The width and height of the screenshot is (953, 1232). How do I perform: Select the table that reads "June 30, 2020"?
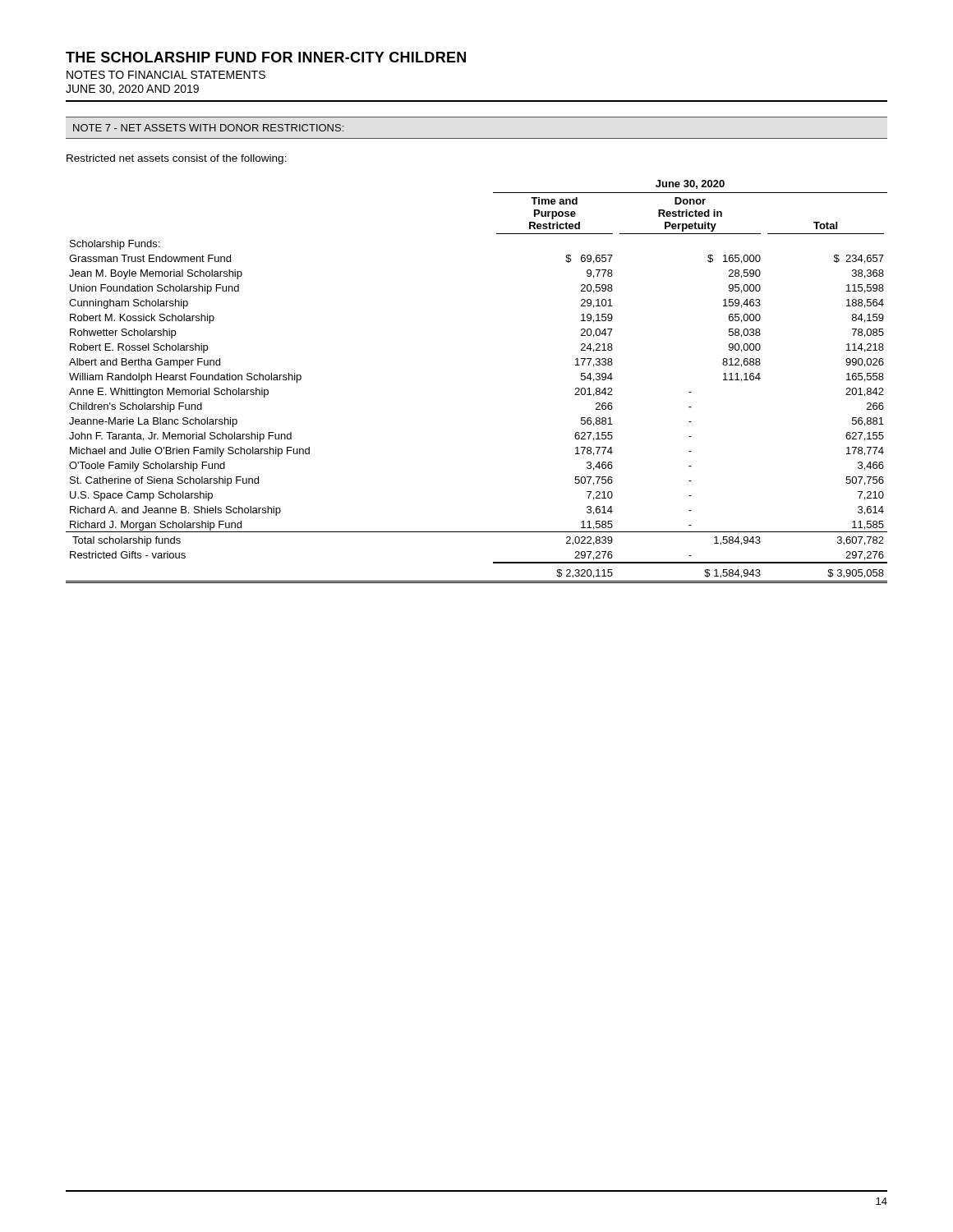476,379
